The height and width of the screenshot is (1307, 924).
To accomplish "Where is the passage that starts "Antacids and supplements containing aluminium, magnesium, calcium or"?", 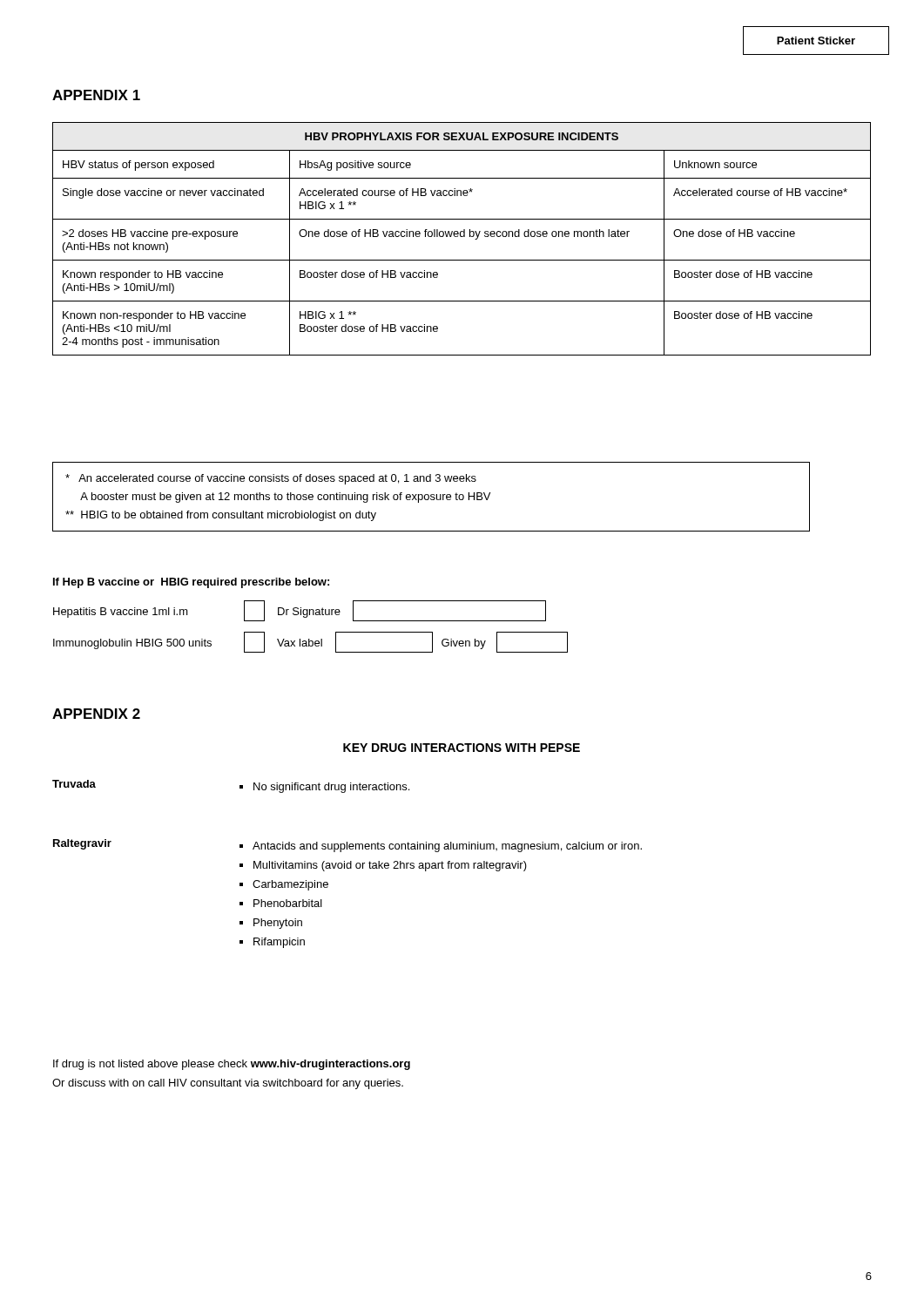I will pyautogui.click(x=448, y=846).
